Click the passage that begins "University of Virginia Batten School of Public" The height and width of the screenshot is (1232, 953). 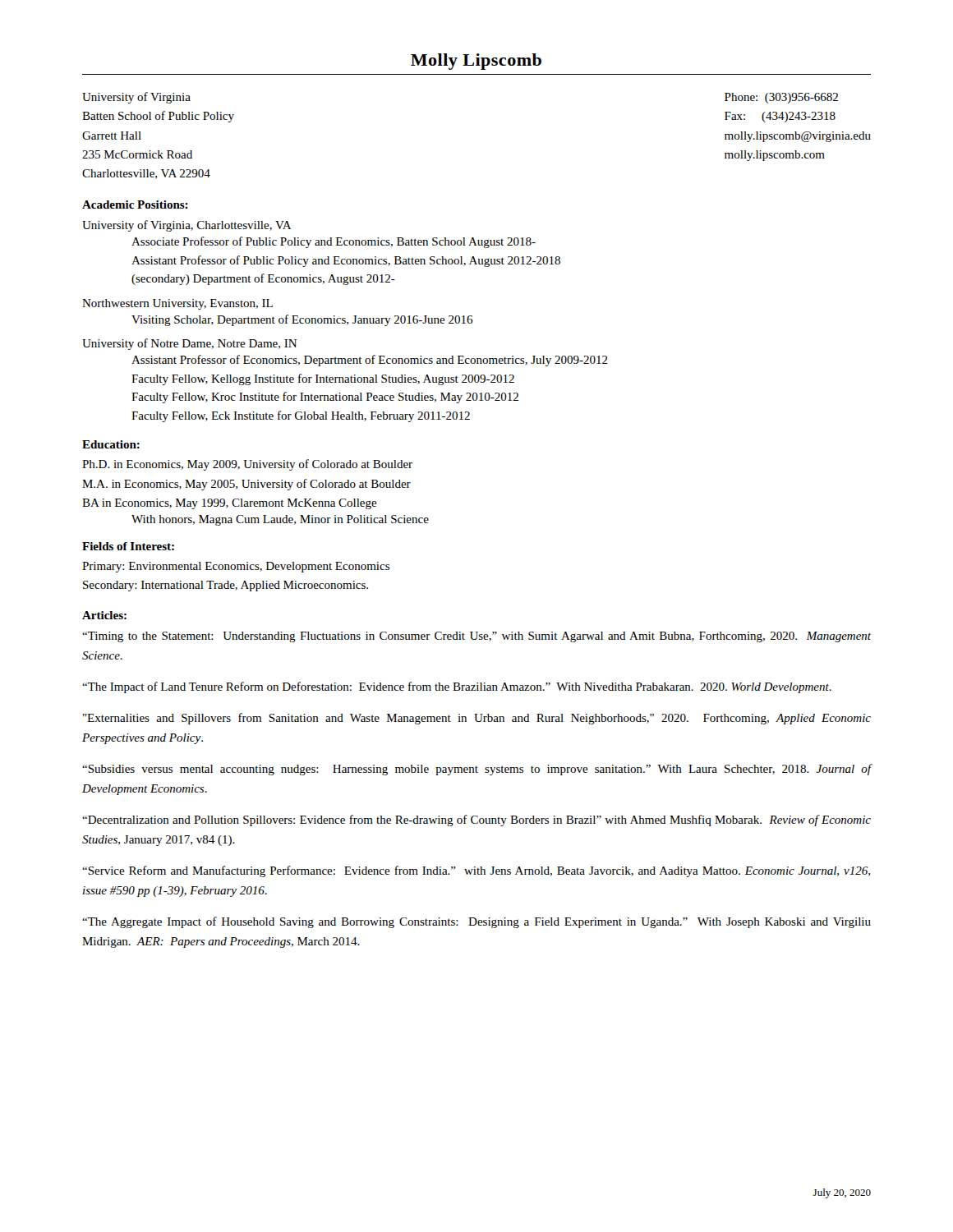coord(139,97)
